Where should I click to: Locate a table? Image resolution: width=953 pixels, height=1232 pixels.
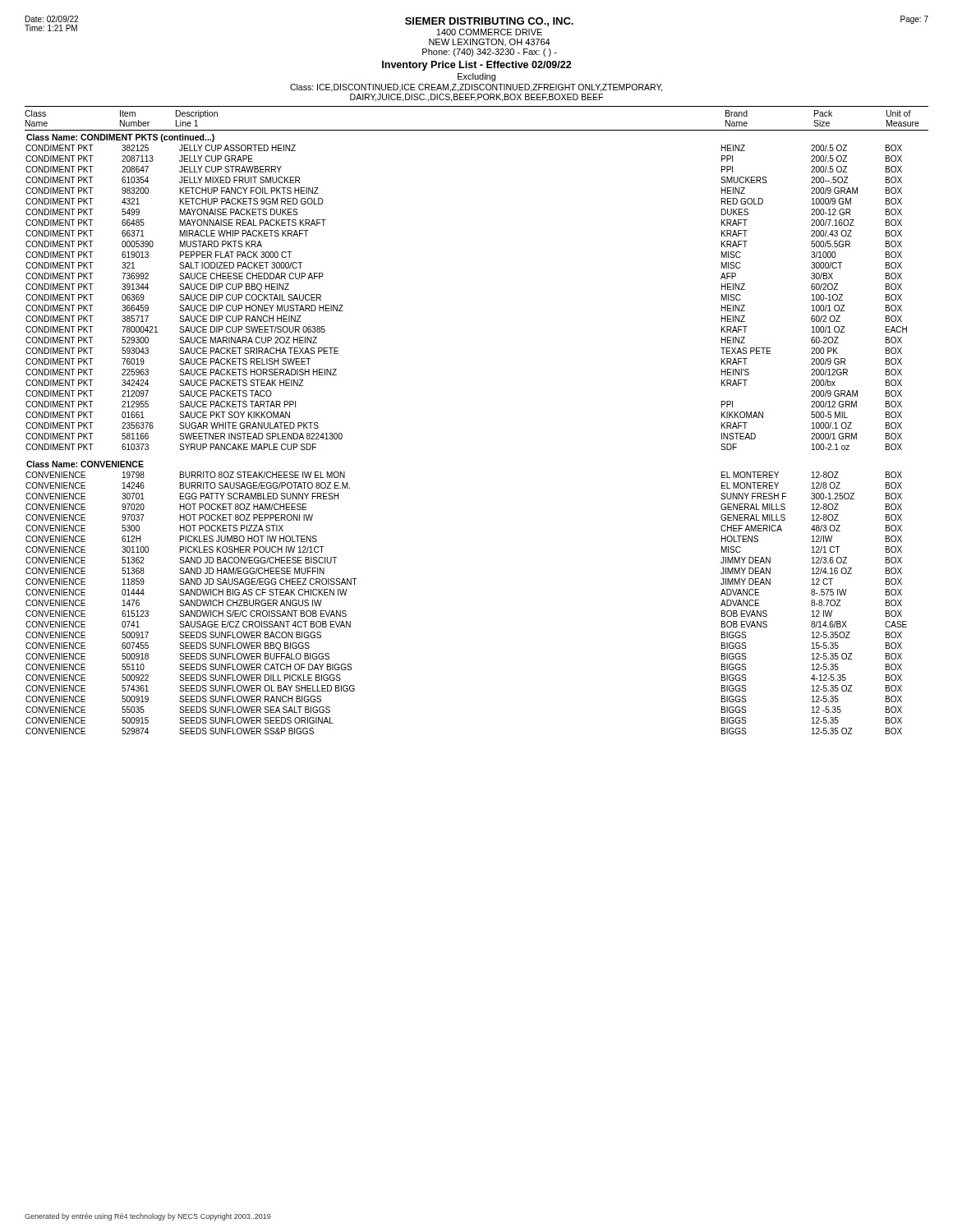pos(476,434)
